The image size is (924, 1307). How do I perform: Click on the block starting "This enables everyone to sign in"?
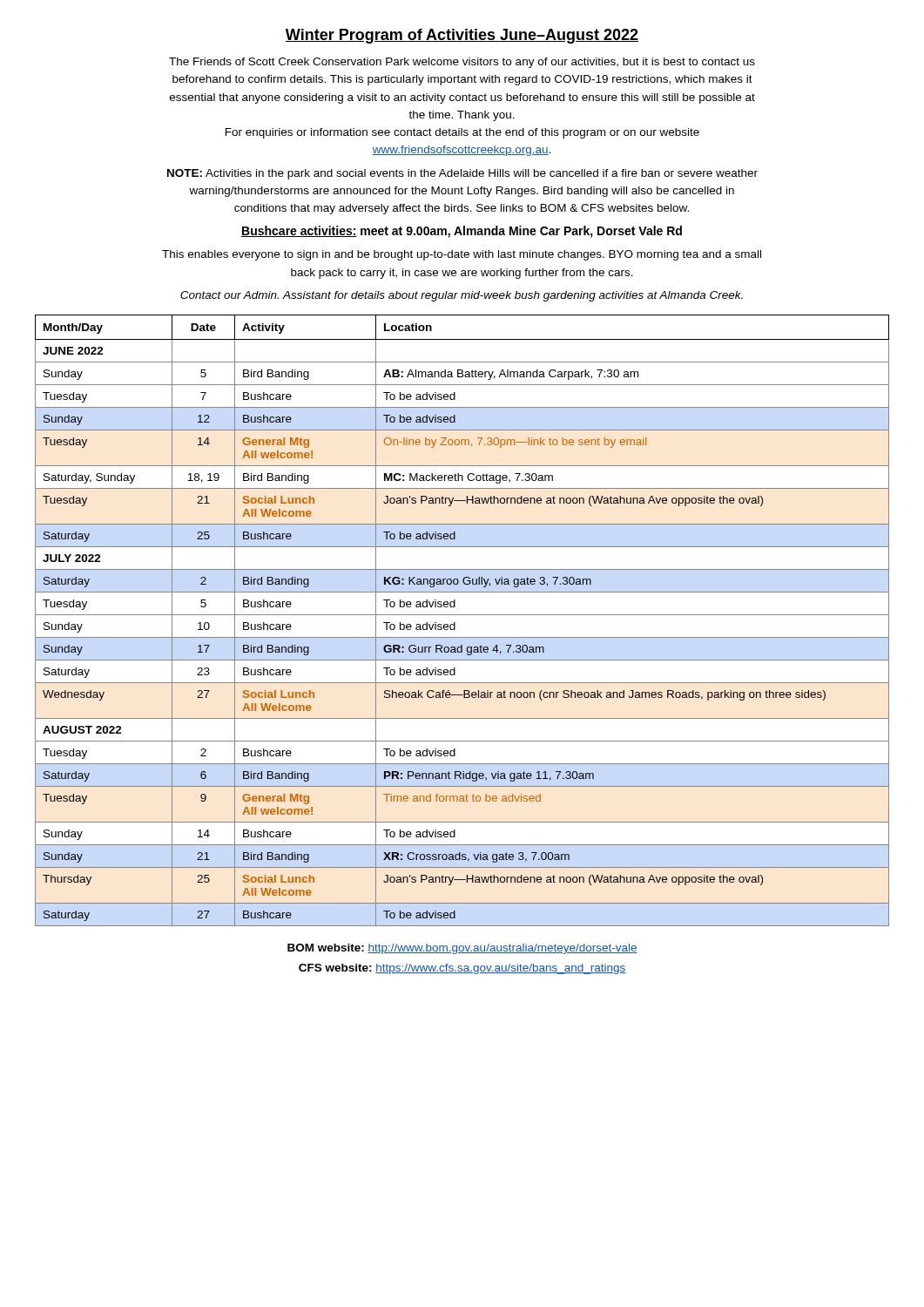[462, 263]
